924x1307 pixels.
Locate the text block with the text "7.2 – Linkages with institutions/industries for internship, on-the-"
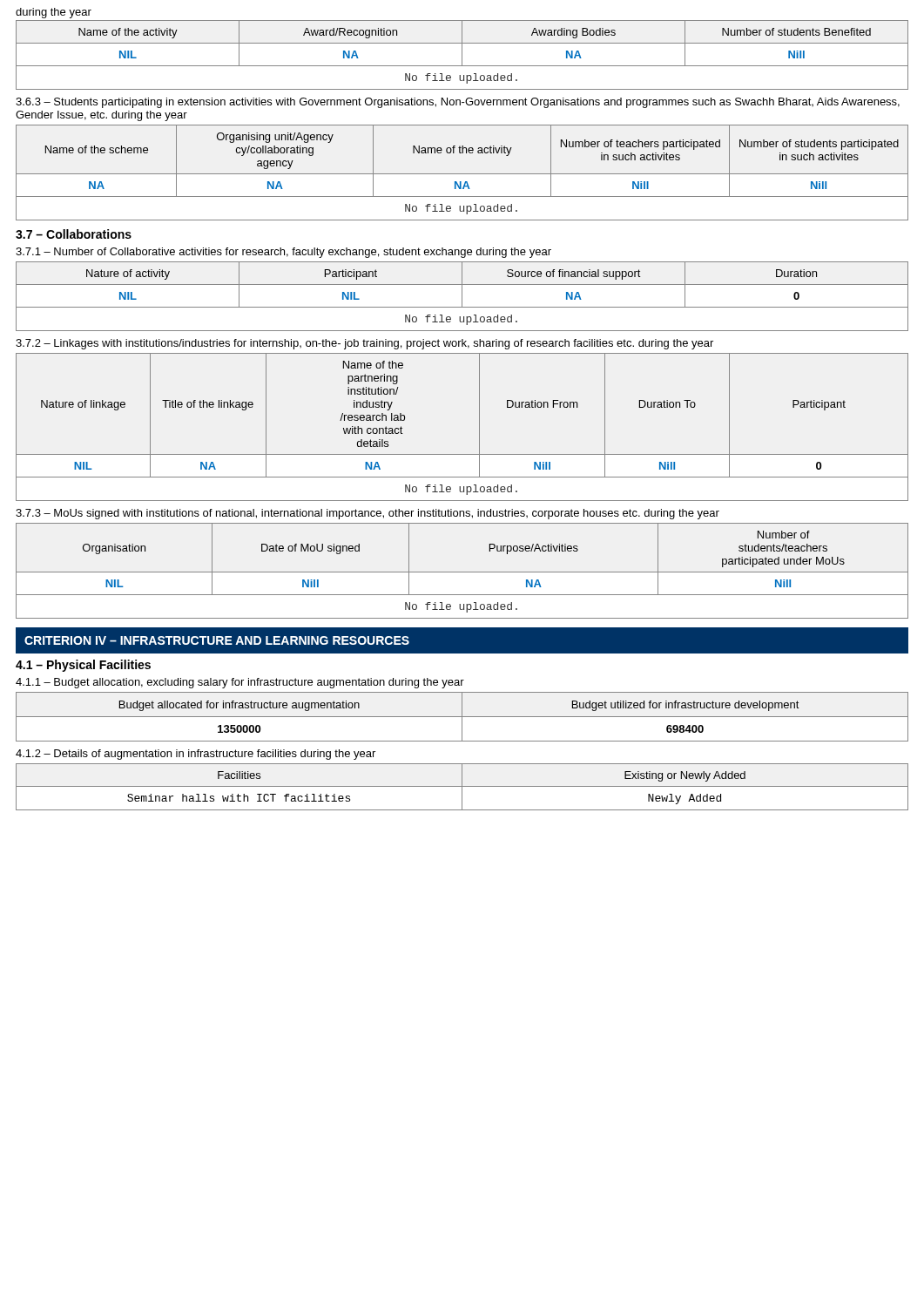click(x=365, y=343)
